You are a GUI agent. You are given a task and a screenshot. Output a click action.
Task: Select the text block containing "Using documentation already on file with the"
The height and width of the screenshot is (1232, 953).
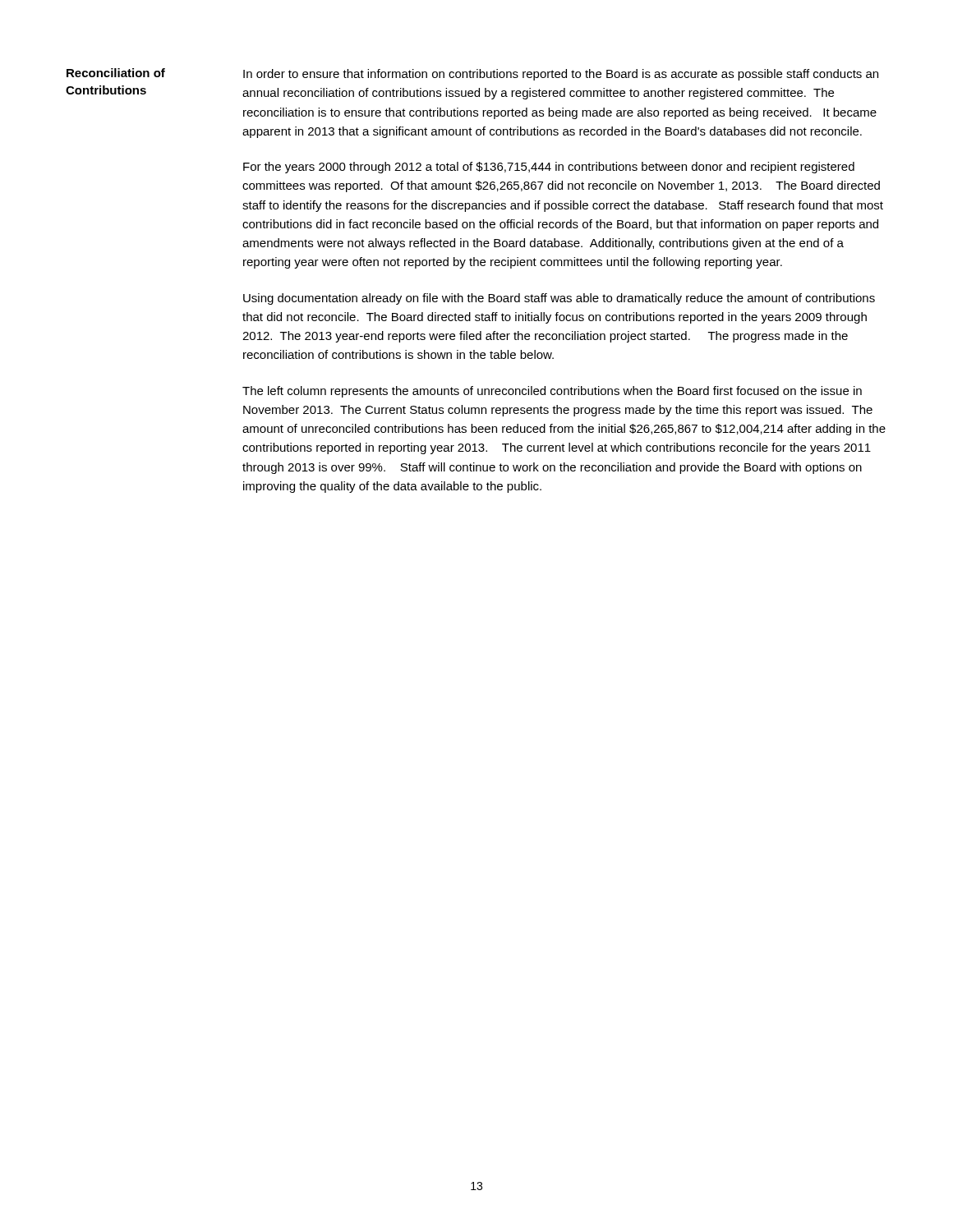click(559, 326)
